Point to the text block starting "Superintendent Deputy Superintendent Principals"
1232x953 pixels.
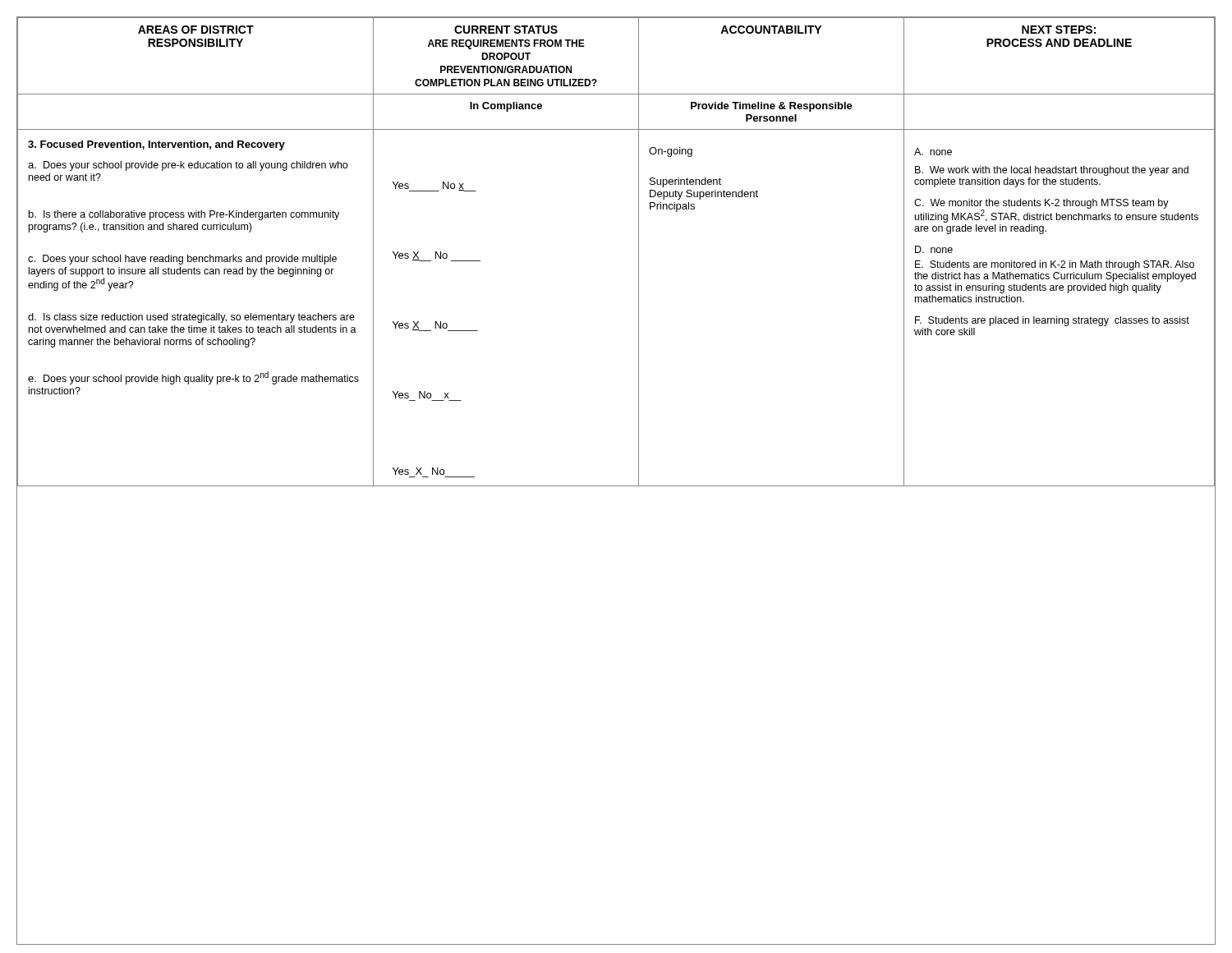703,193
